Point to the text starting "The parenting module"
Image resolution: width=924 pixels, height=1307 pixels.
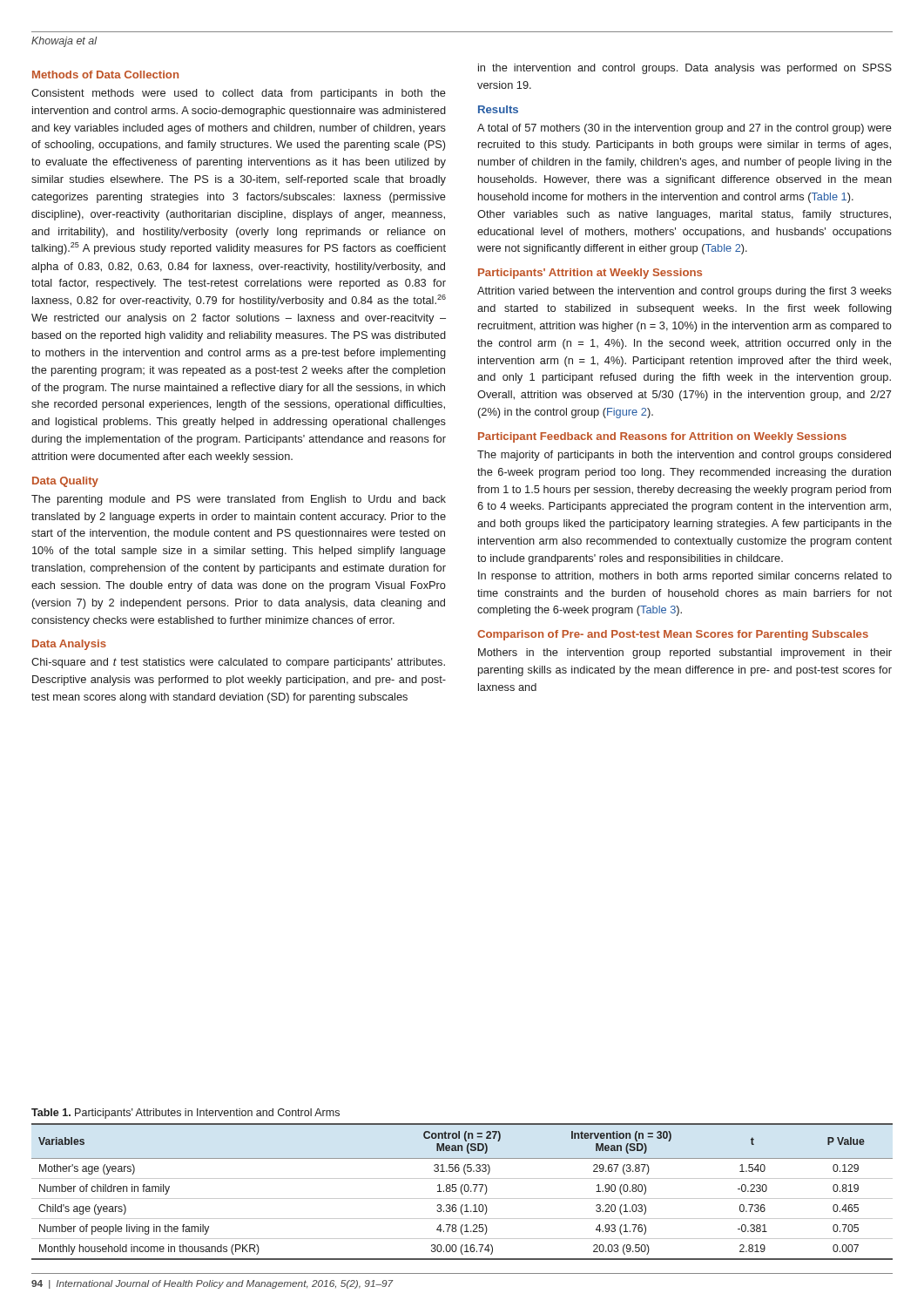(239, 559)
